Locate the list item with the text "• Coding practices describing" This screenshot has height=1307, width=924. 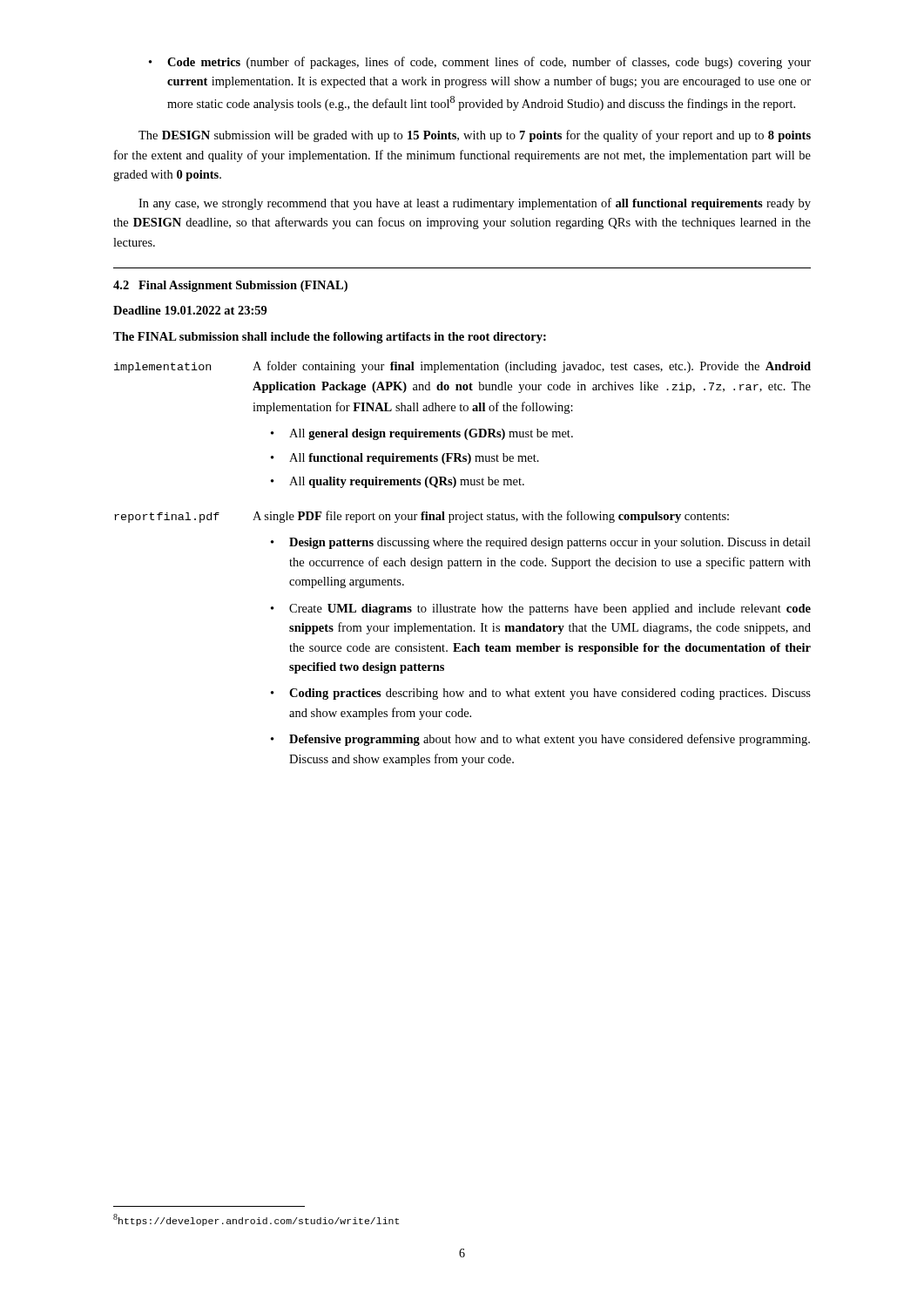click(540, 703)
